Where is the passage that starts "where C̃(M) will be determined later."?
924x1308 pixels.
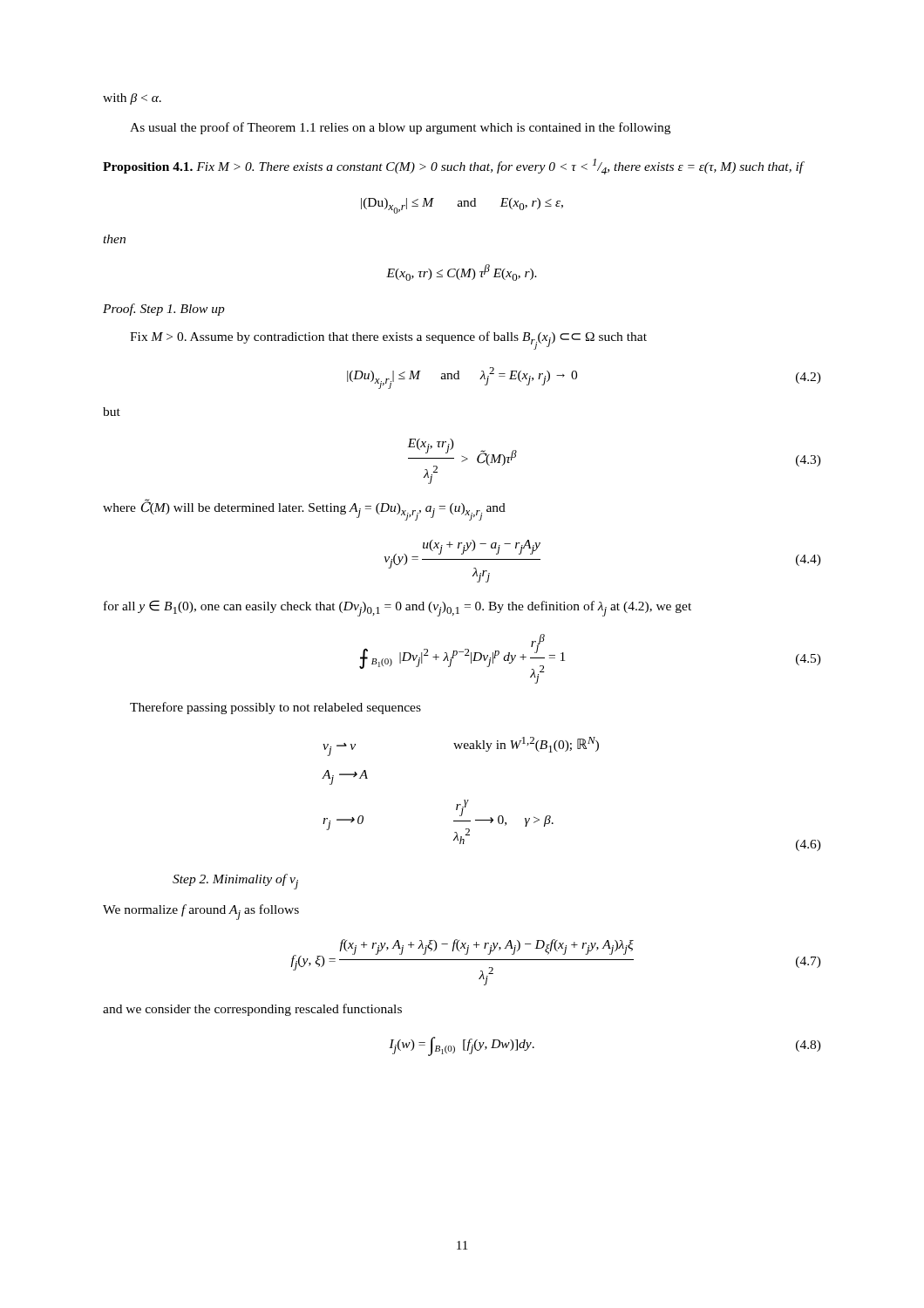304,510
